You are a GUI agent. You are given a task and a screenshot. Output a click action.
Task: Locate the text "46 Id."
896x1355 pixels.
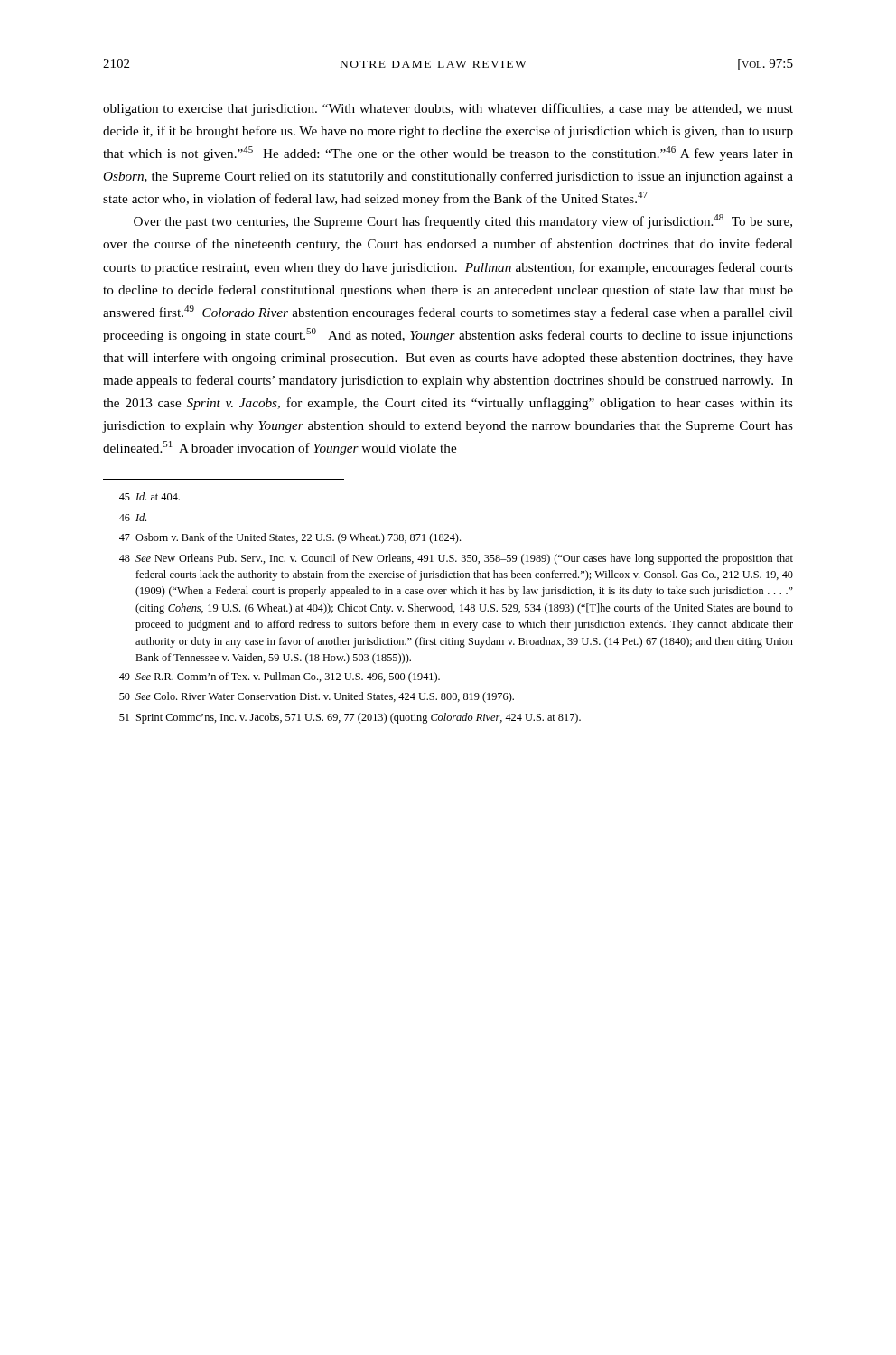133,517
